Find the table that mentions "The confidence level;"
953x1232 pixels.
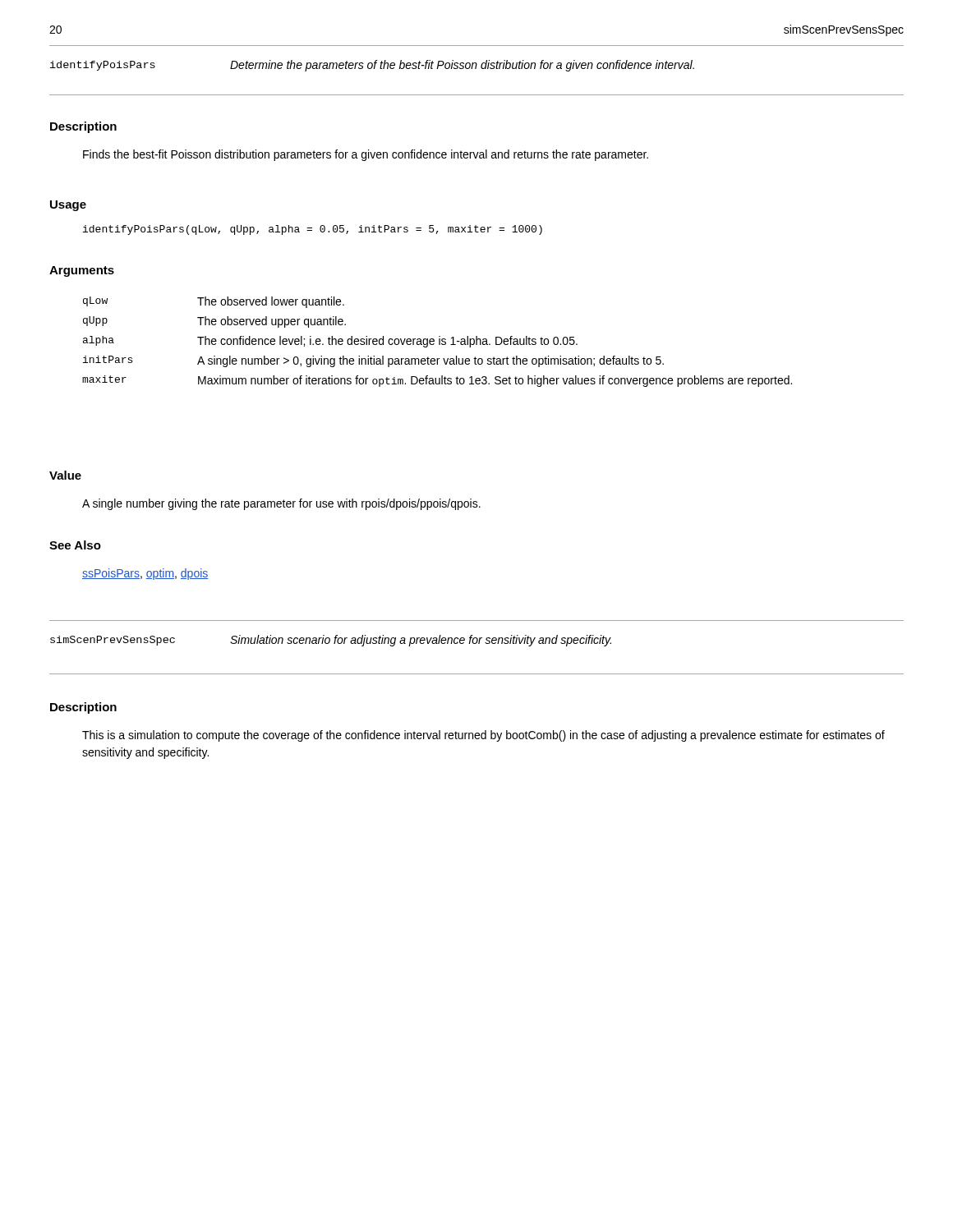point(493,341)
